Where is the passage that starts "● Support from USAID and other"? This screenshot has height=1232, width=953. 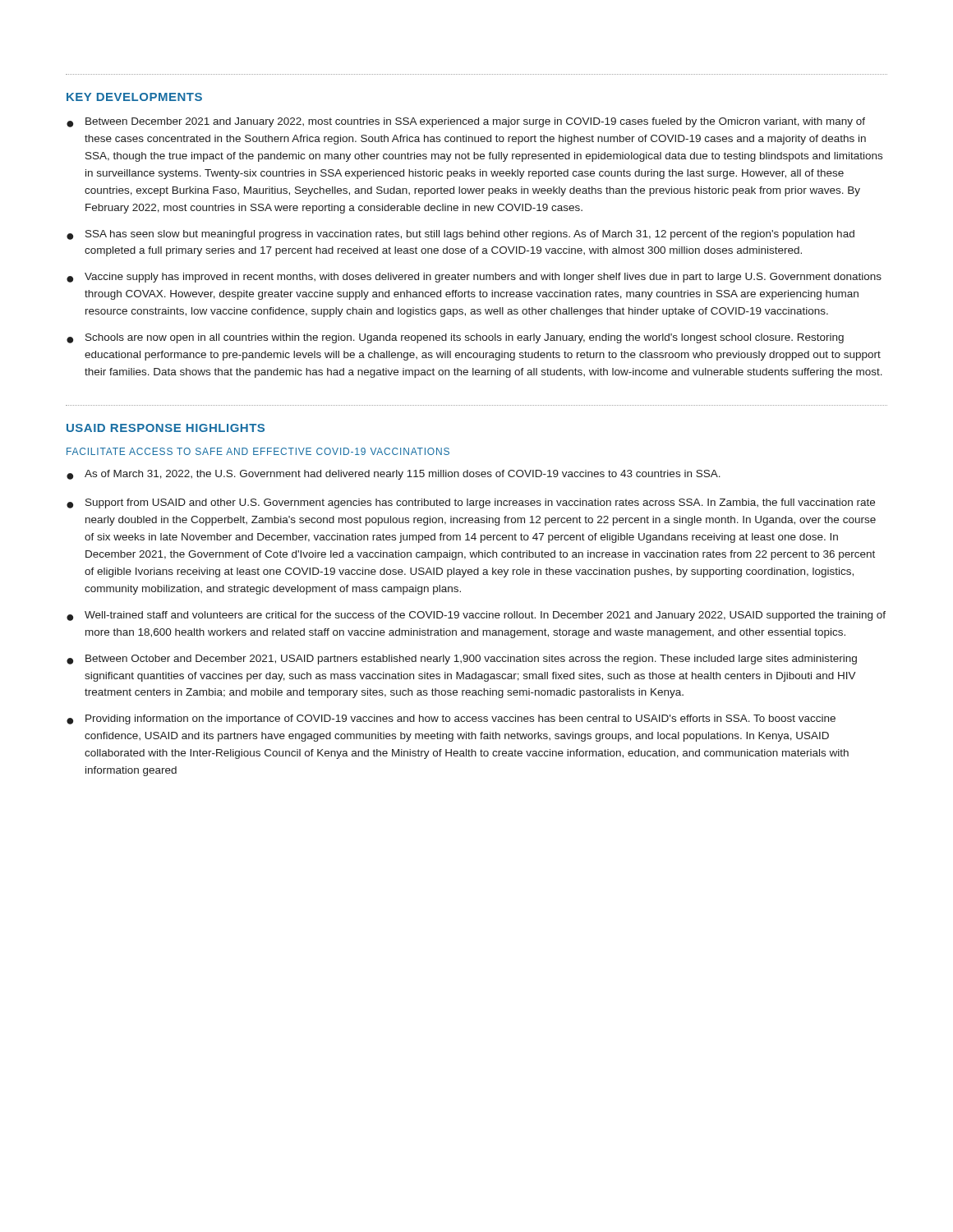[476, 546]
